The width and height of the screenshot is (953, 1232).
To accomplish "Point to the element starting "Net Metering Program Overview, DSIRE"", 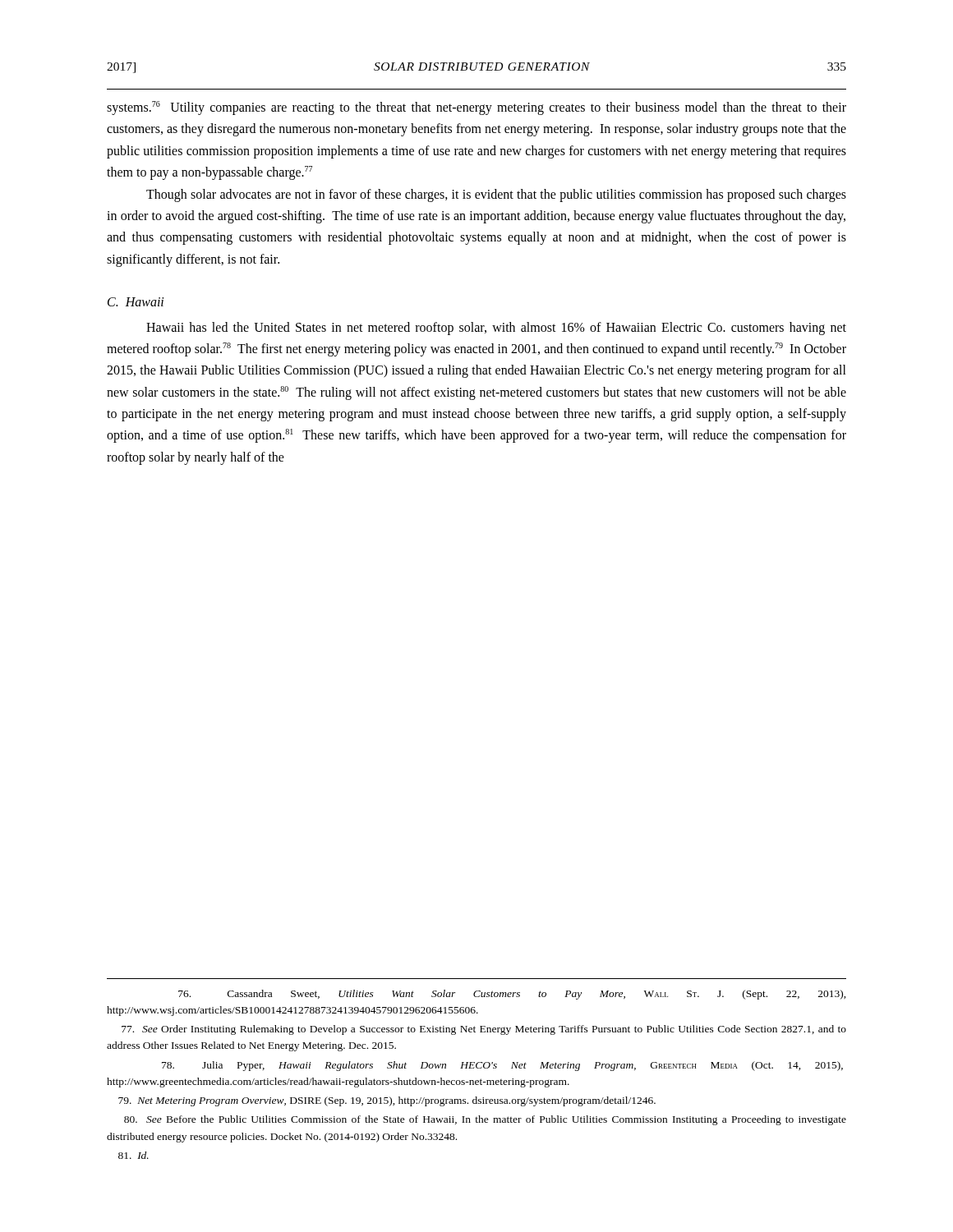I will click(381, 1100).
